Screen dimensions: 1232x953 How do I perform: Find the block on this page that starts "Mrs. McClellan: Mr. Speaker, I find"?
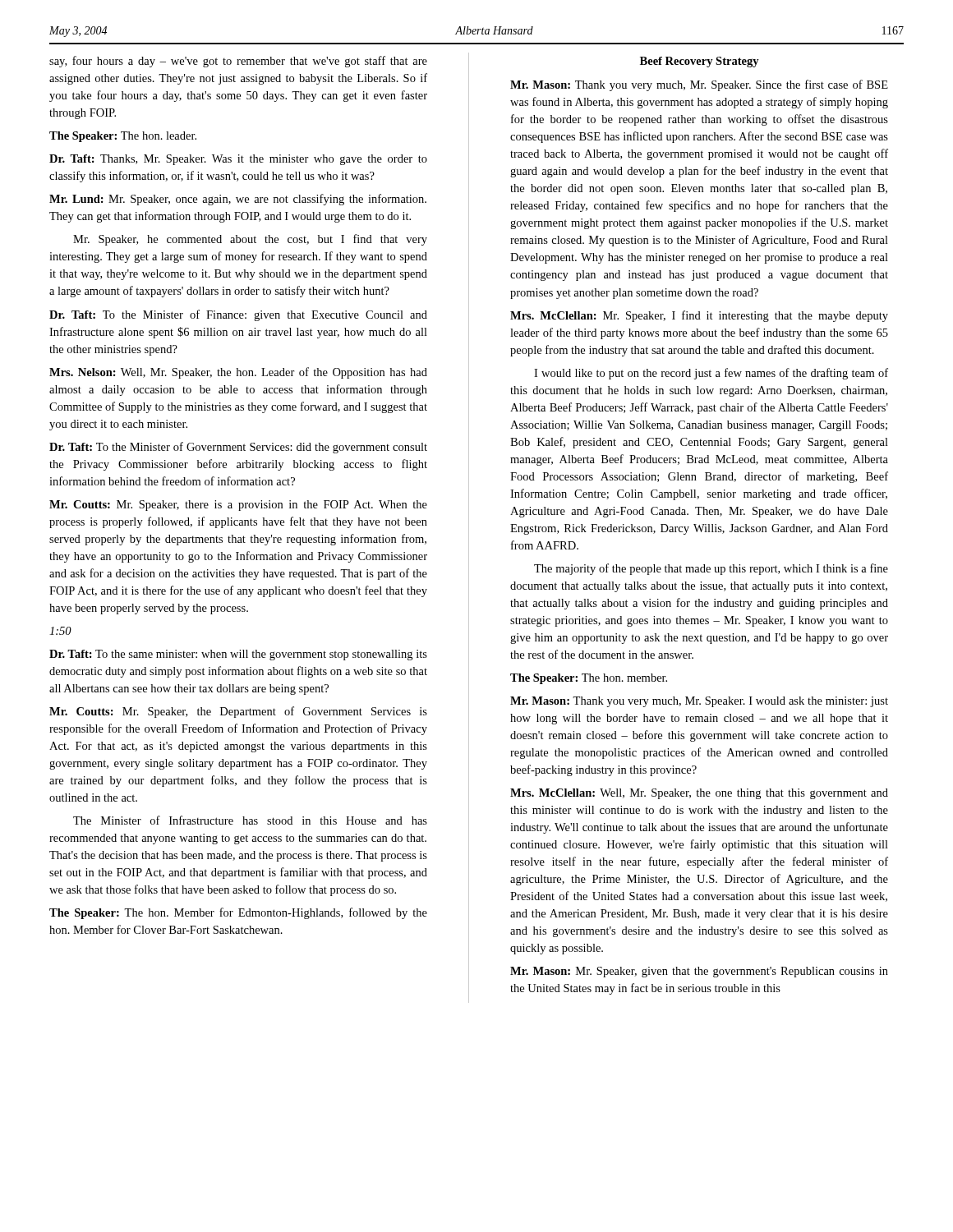(x=699, y=485)
